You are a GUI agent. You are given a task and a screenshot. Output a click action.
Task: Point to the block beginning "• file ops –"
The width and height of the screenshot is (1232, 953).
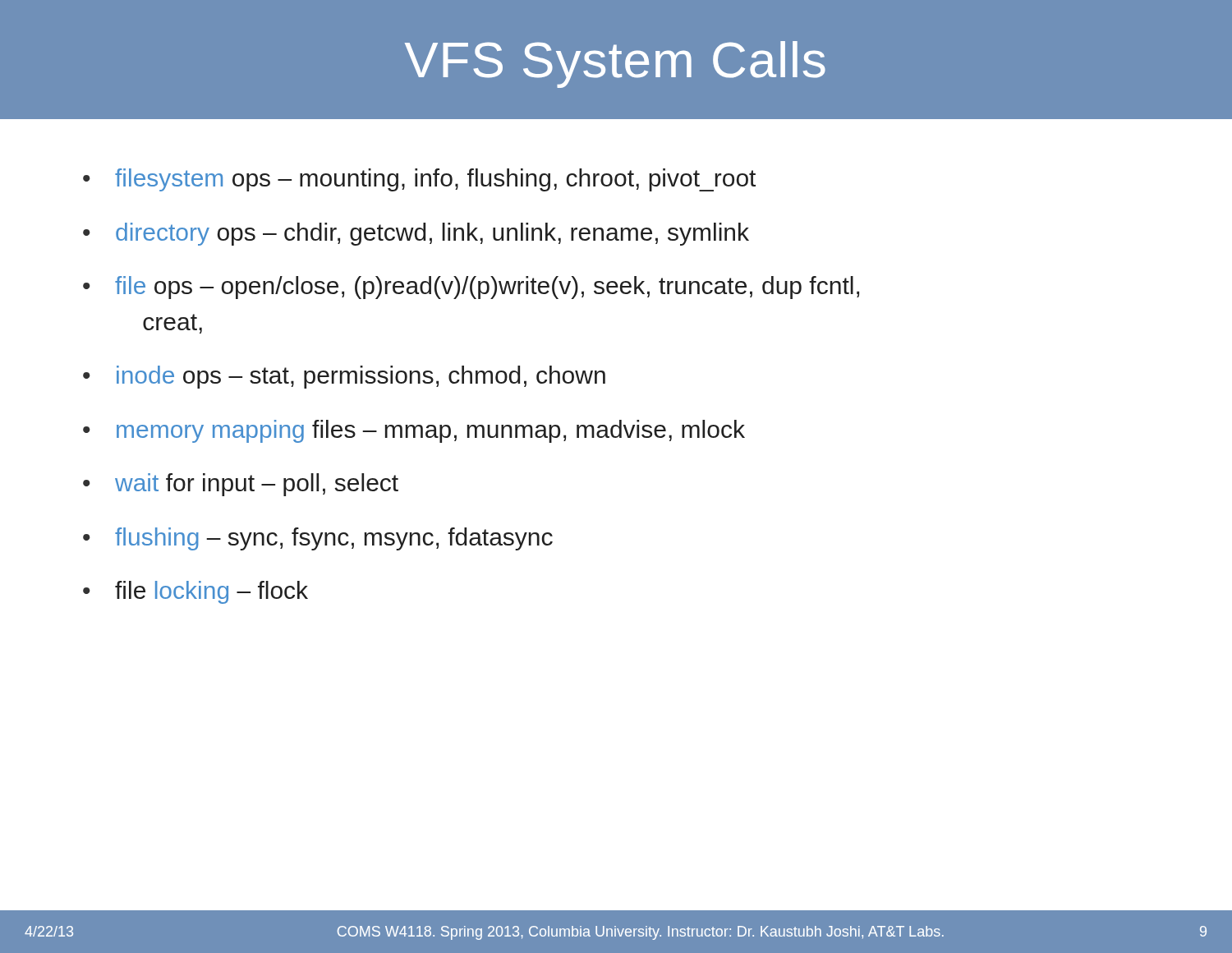616,304
